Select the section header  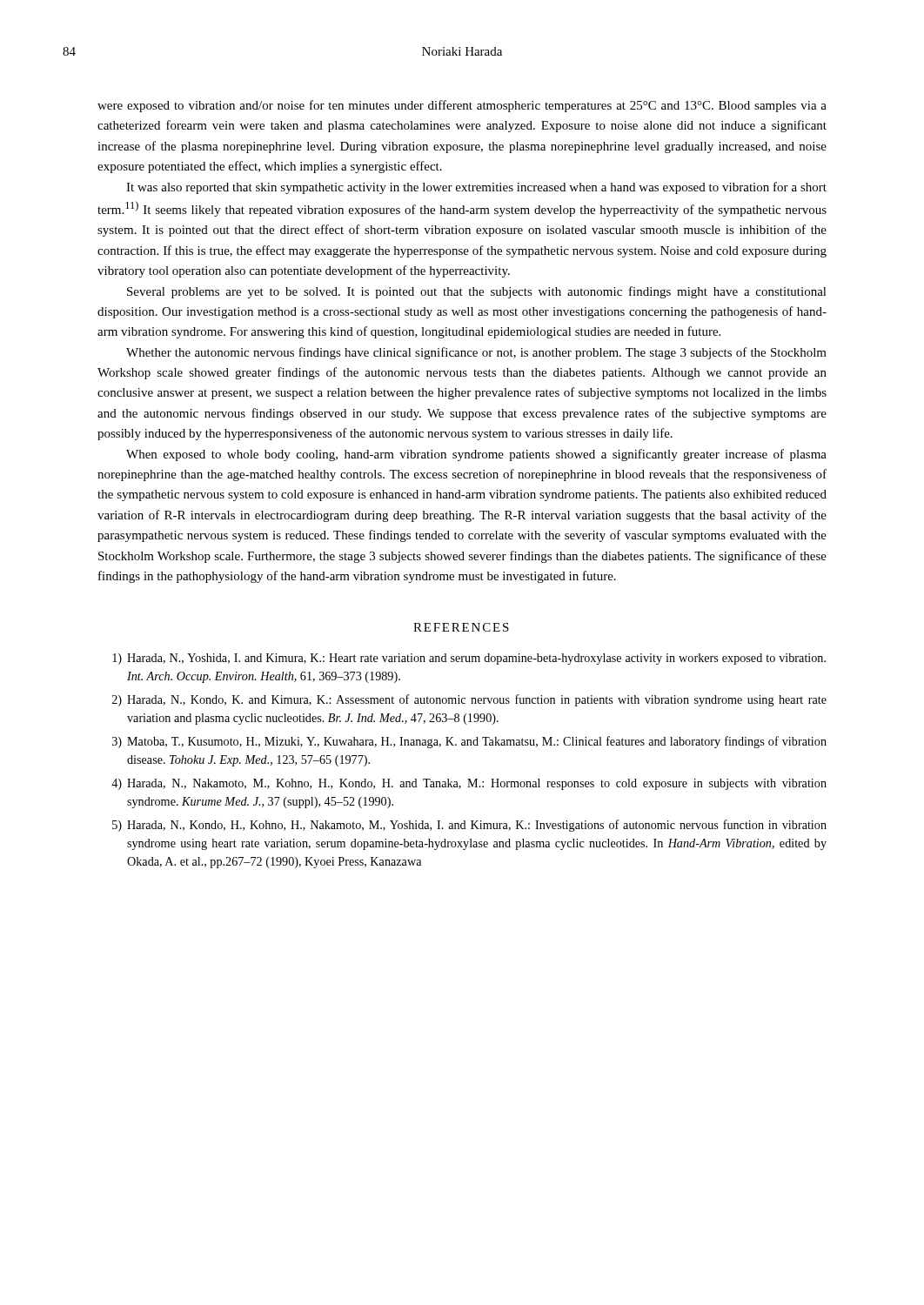tap(462, 628)
